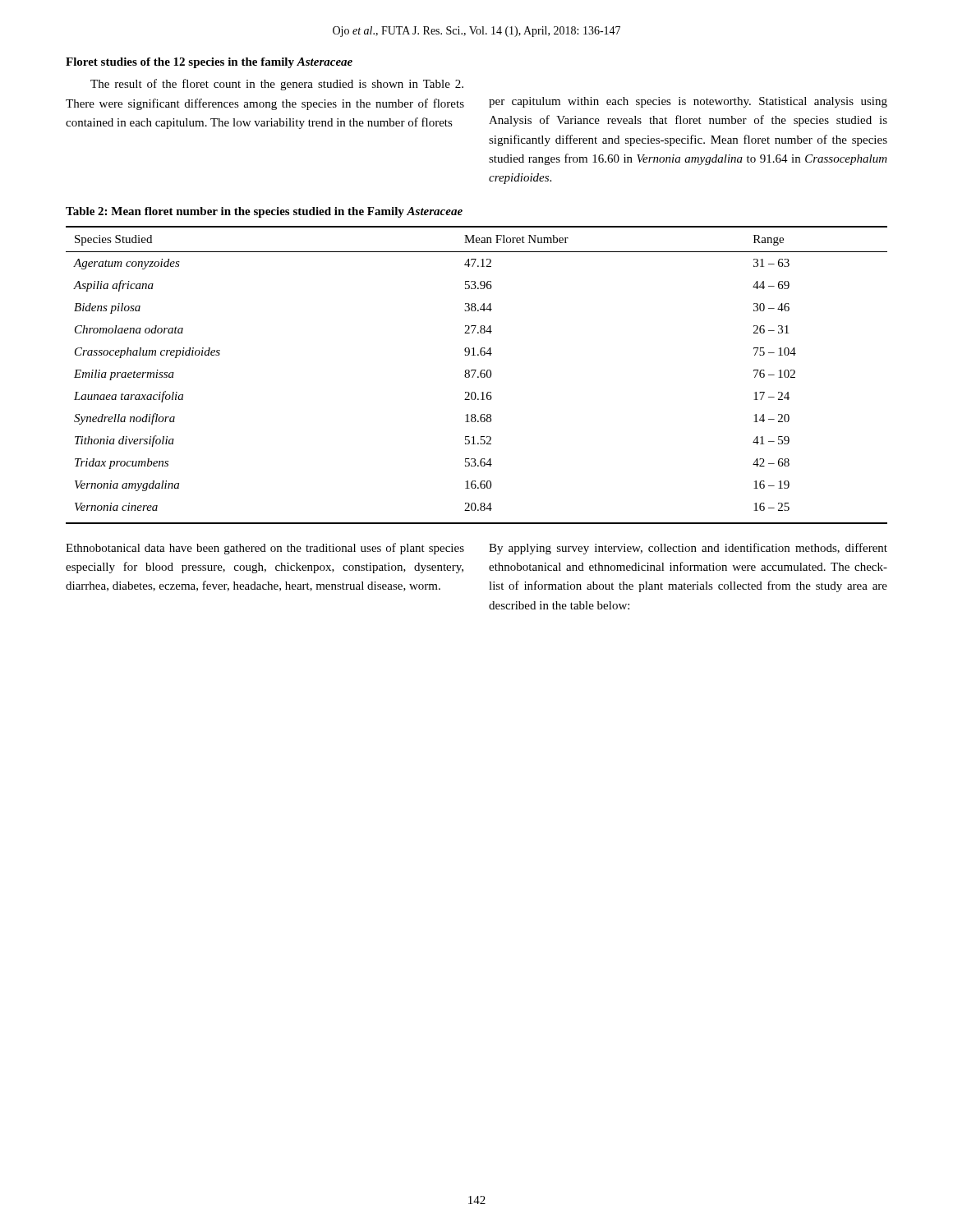The width and height of the screenshot is (953, 1232).
Task: Click on the region starting "Table 2: Mean floret"
Action: [264, 211]
